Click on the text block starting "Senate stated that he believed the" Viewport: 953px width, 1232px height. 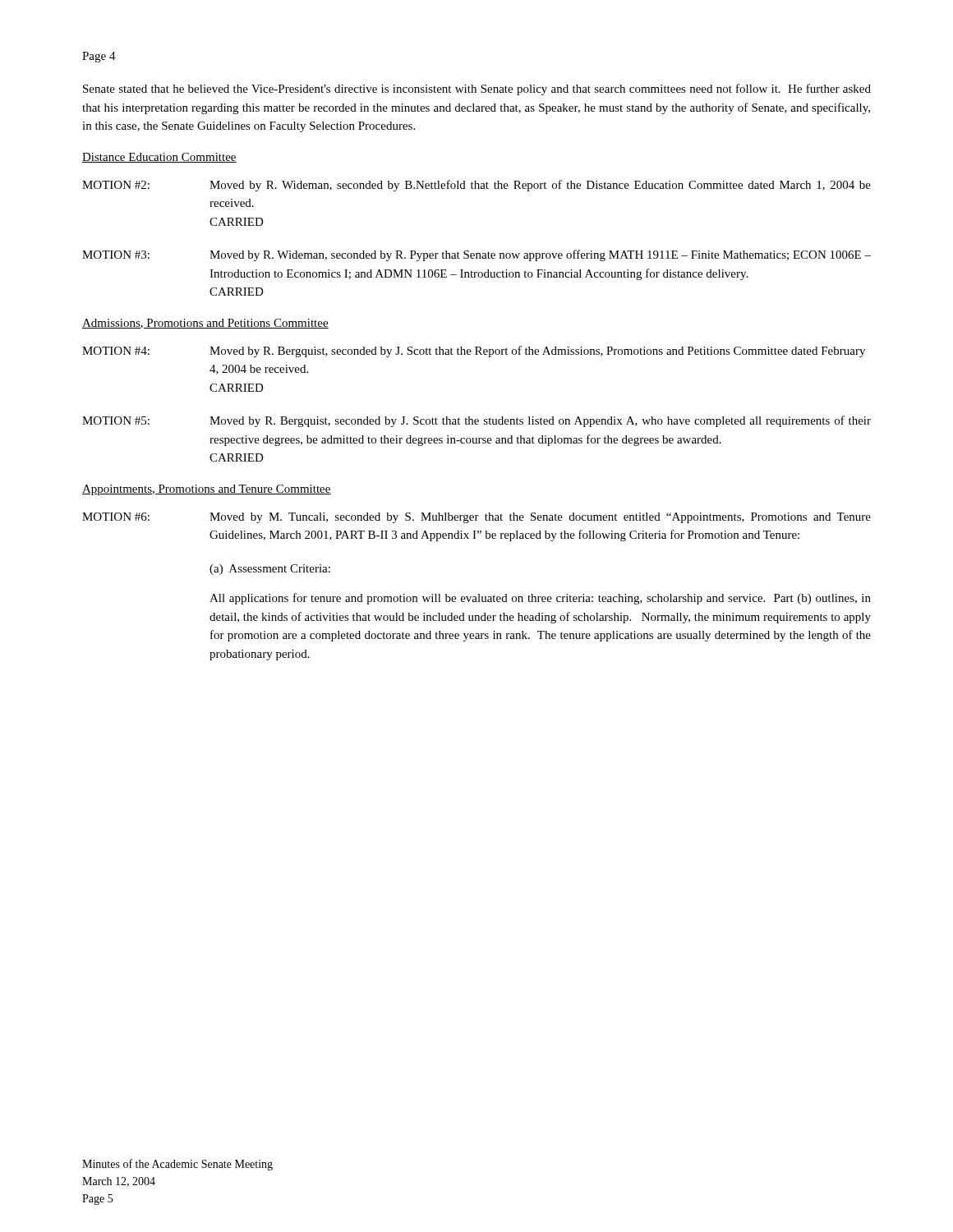[x=476, y=107]
